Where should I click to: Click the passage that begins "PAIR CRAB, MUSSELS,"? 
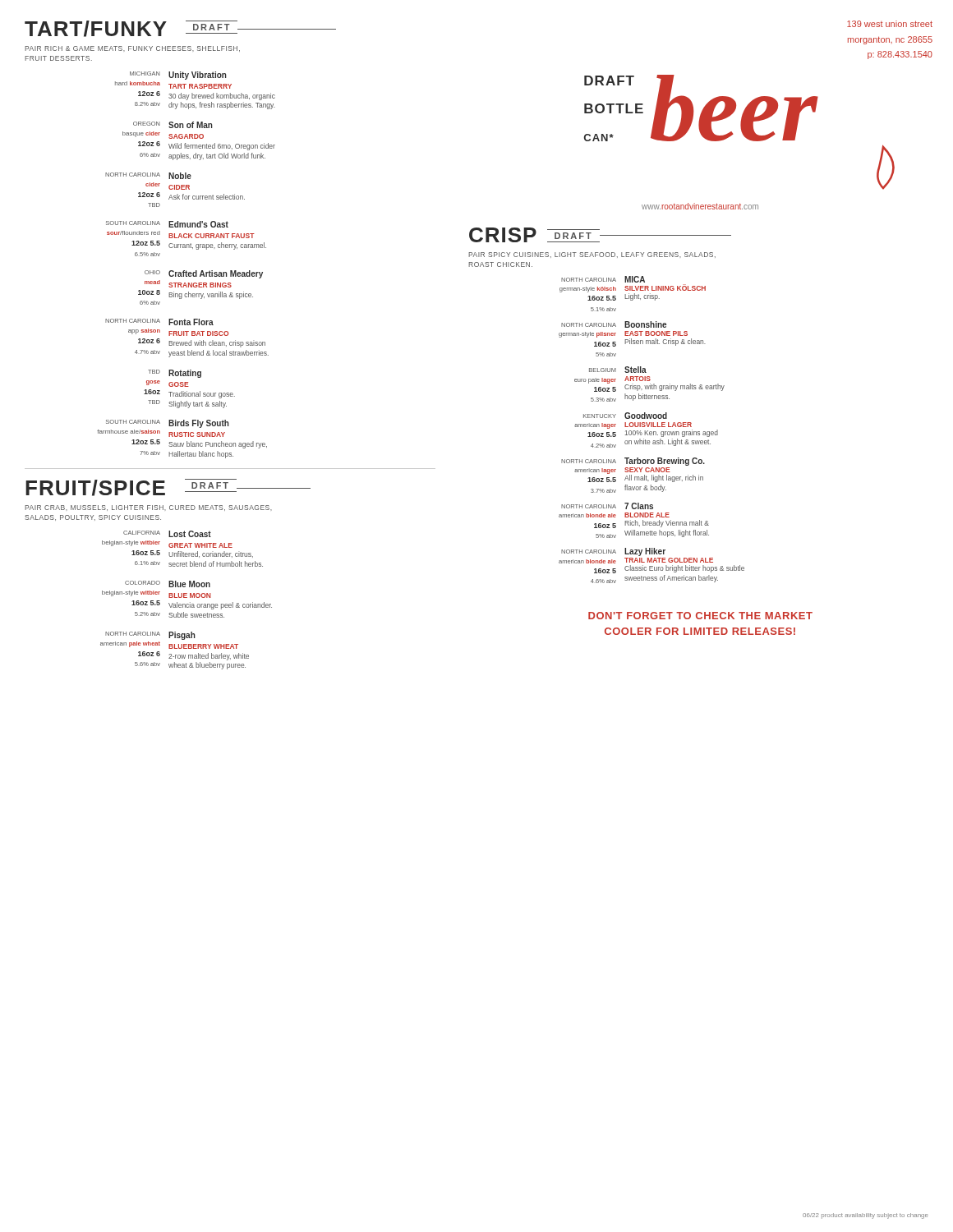(x=149, y=512)
